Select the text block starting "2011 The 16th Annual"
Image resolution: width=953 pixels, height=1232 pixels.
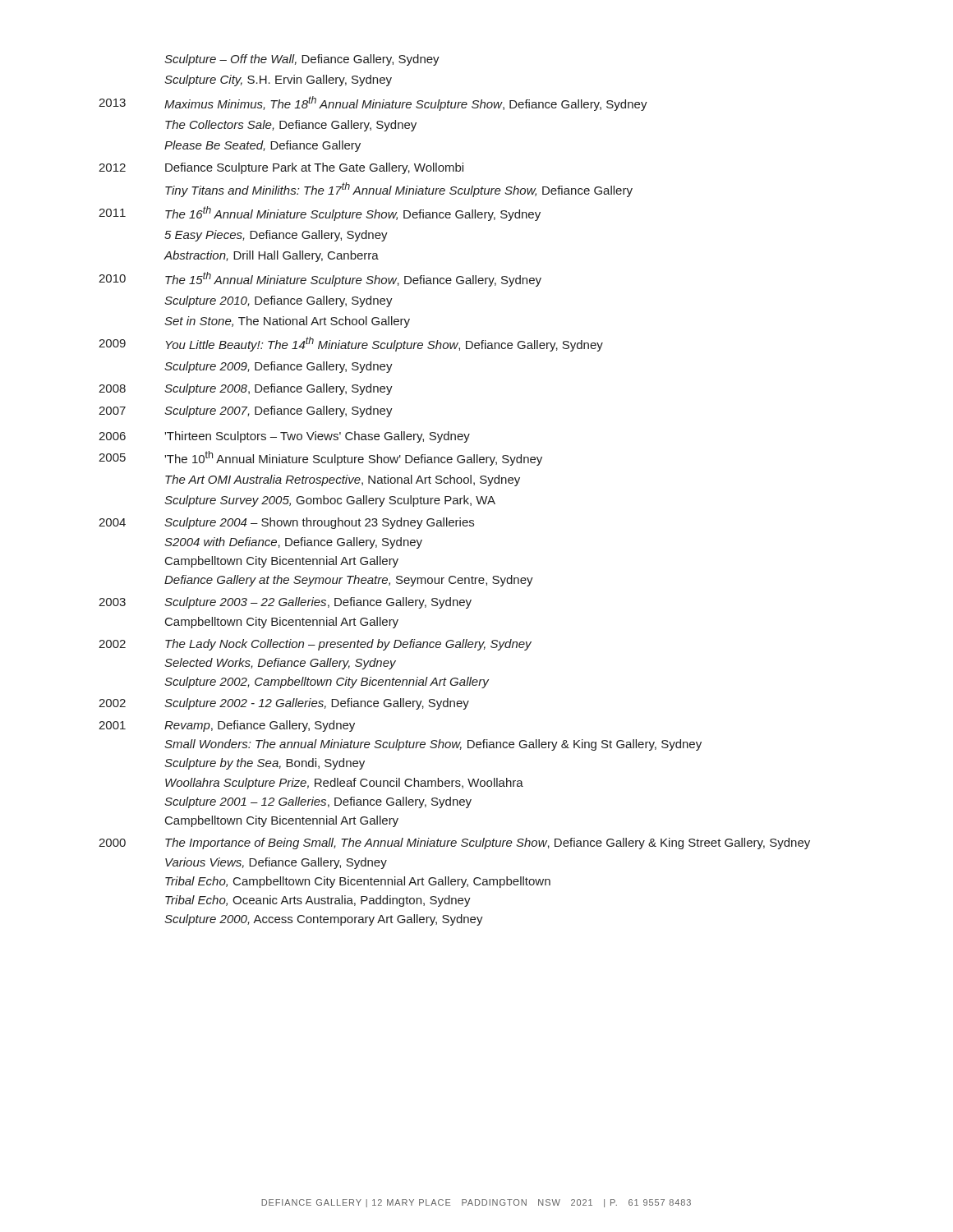point(476,213)
